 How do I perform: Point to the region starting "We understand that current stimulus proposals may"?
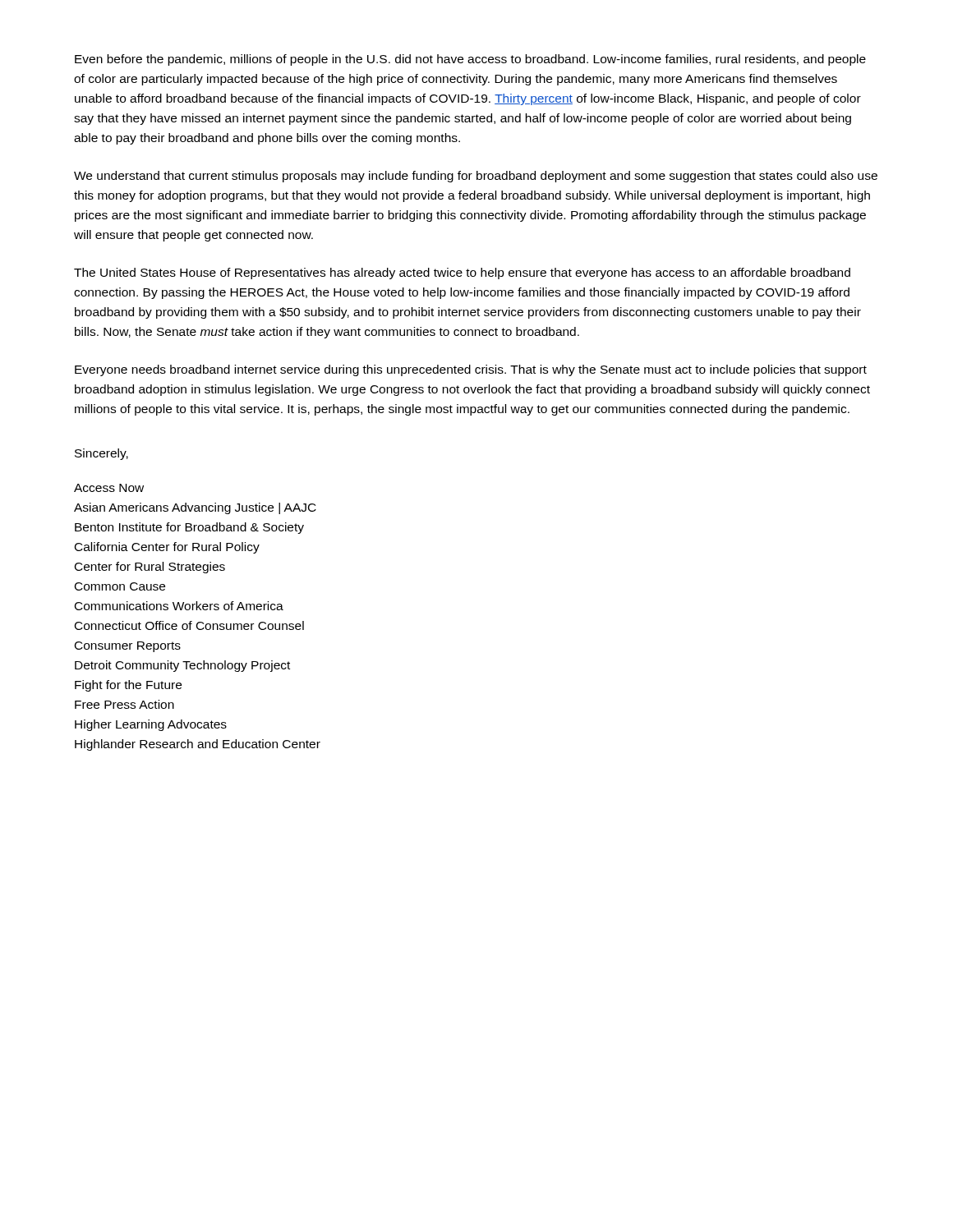(x=476, y=205)
